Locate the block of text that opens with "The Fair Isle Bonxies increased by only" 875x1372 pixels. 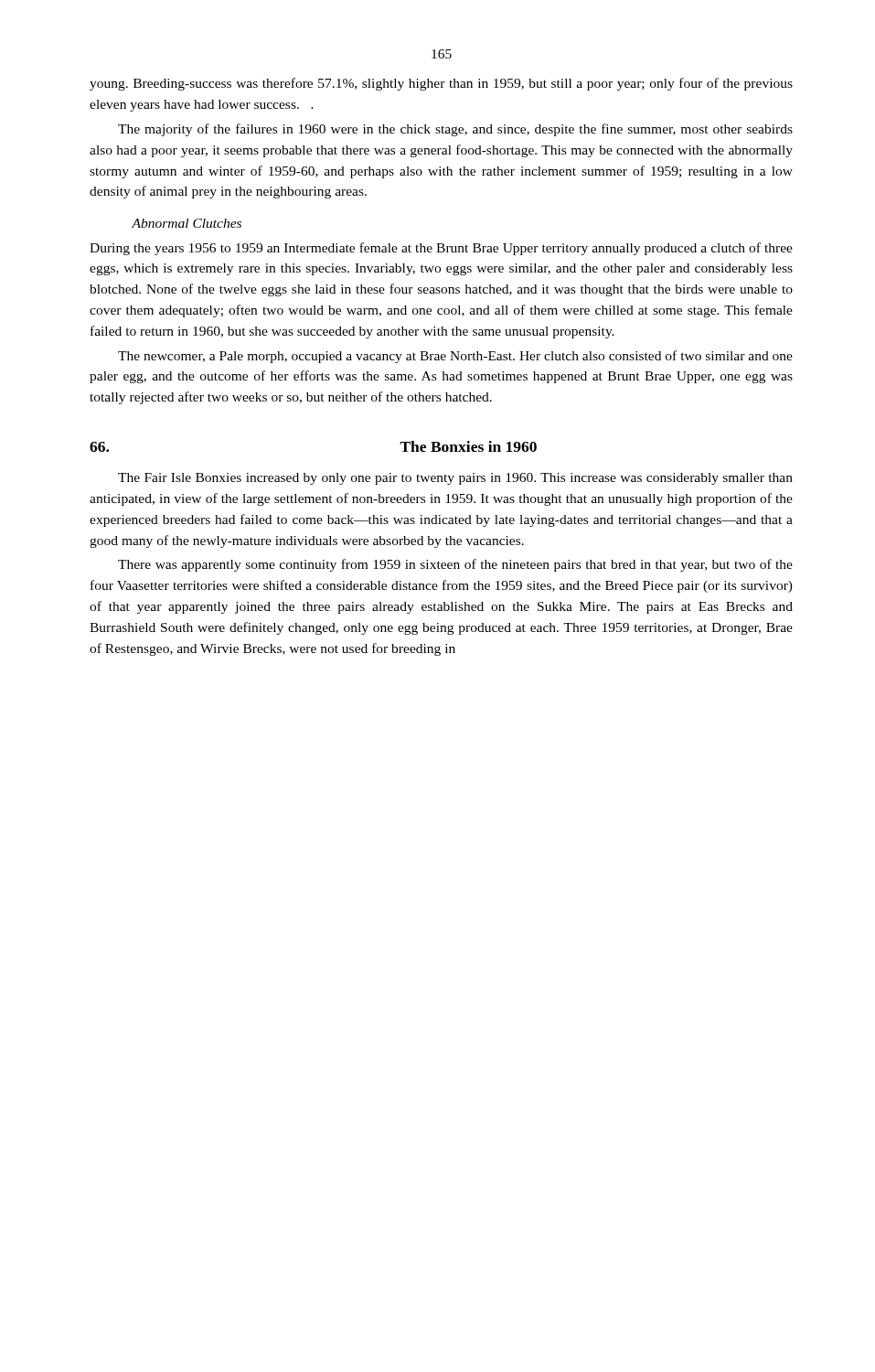point(441,563)
